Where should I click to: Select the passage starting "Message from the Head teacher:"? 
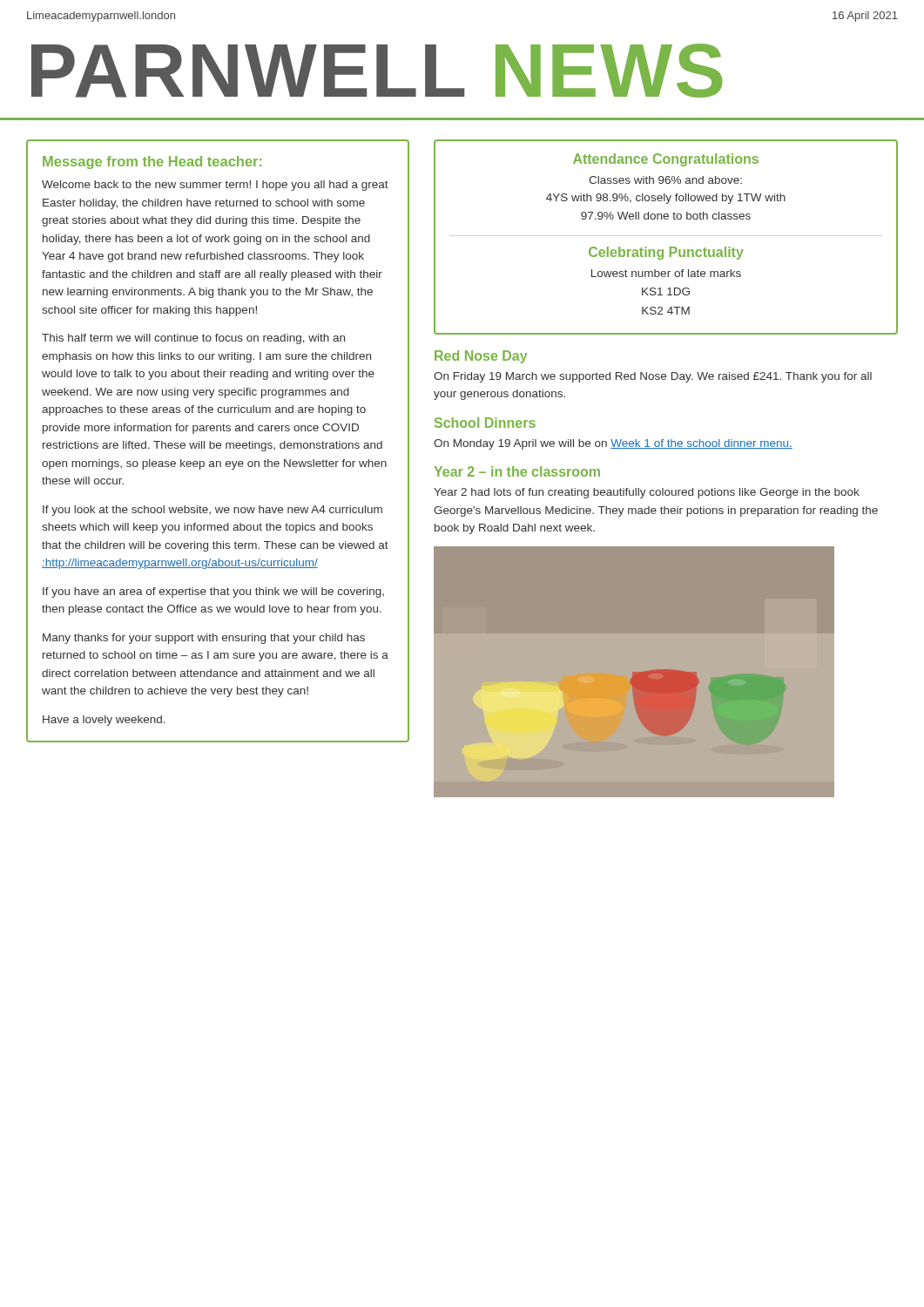tap(152, 161)
